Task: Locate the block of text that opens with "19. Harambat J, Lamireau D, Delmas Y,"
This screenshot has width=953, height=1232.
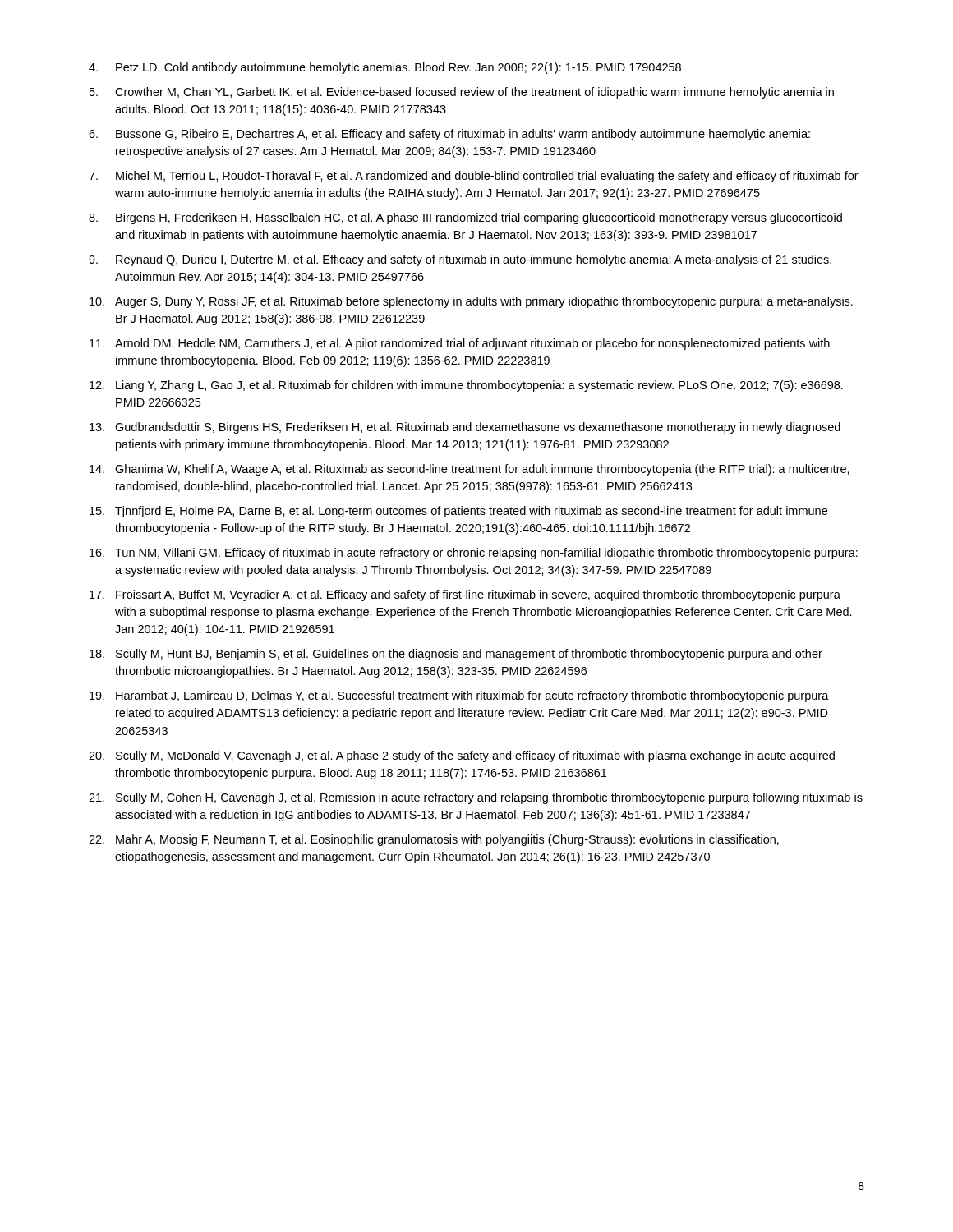Action: [476, 714]
